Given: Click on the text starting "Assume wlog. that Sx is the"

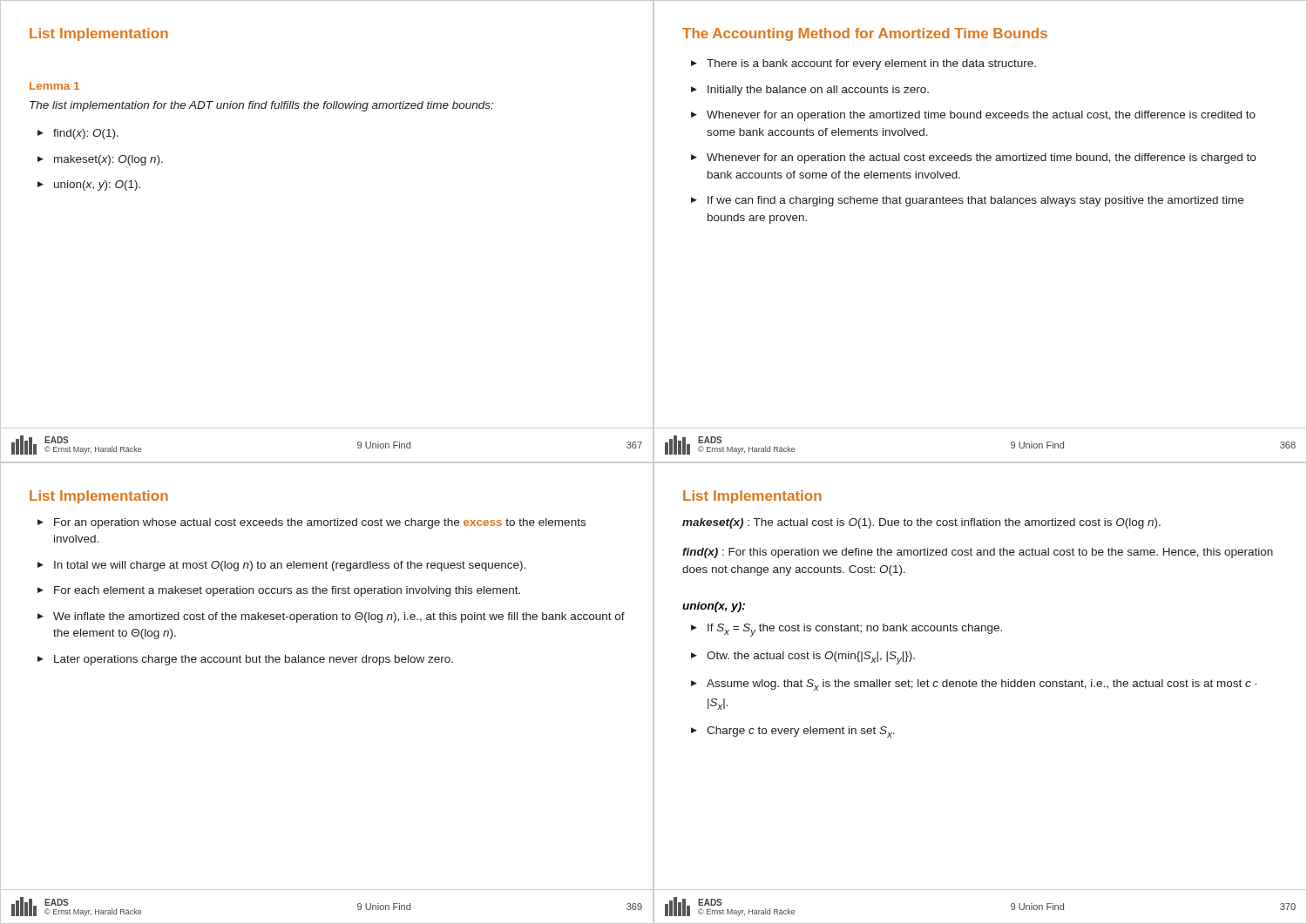Looking at the screenshot, I should coord(982,694).
